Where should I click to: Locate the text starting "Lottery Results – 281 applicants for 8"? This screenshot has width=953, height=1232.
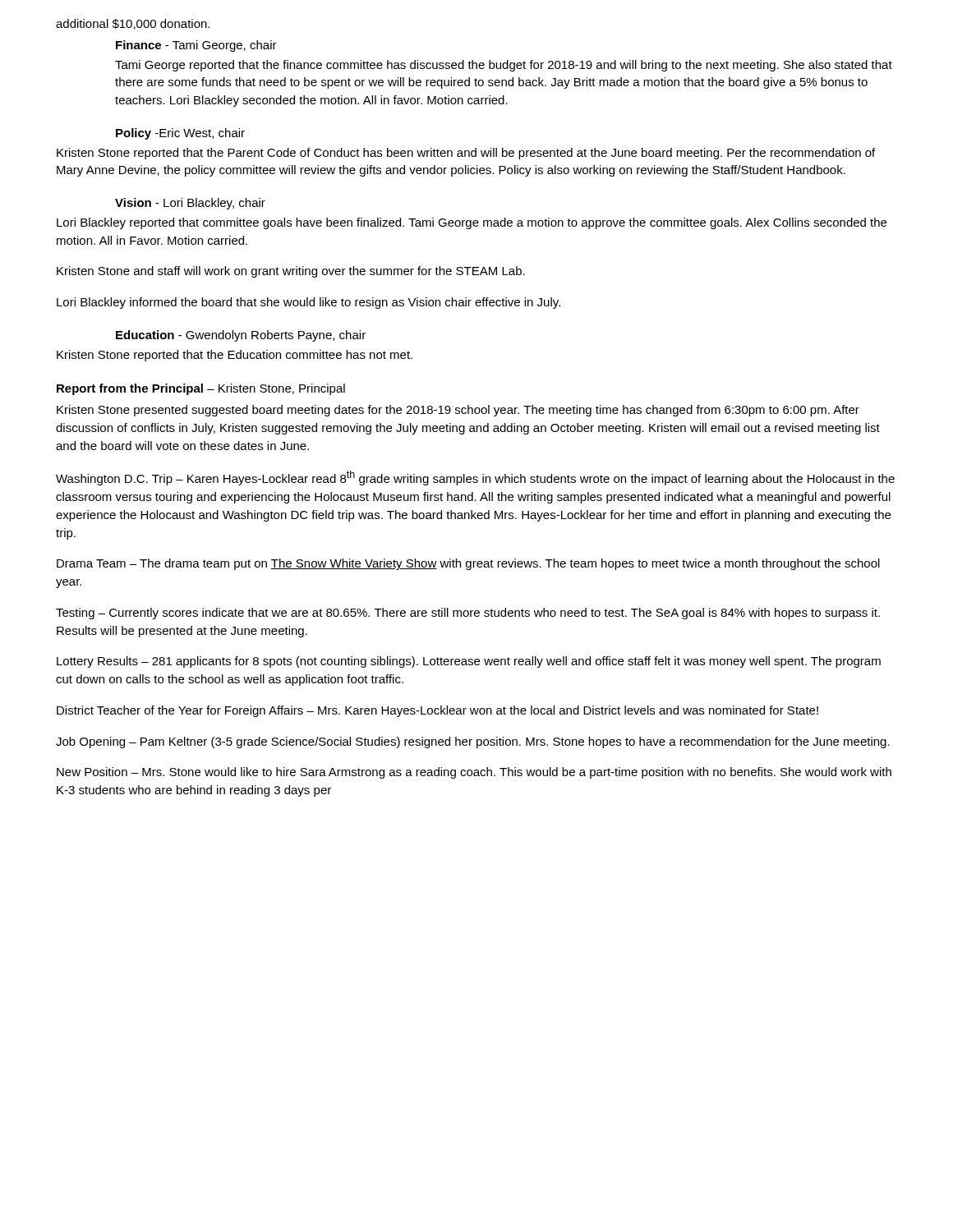pyautogui.click(x=476, y=670)
